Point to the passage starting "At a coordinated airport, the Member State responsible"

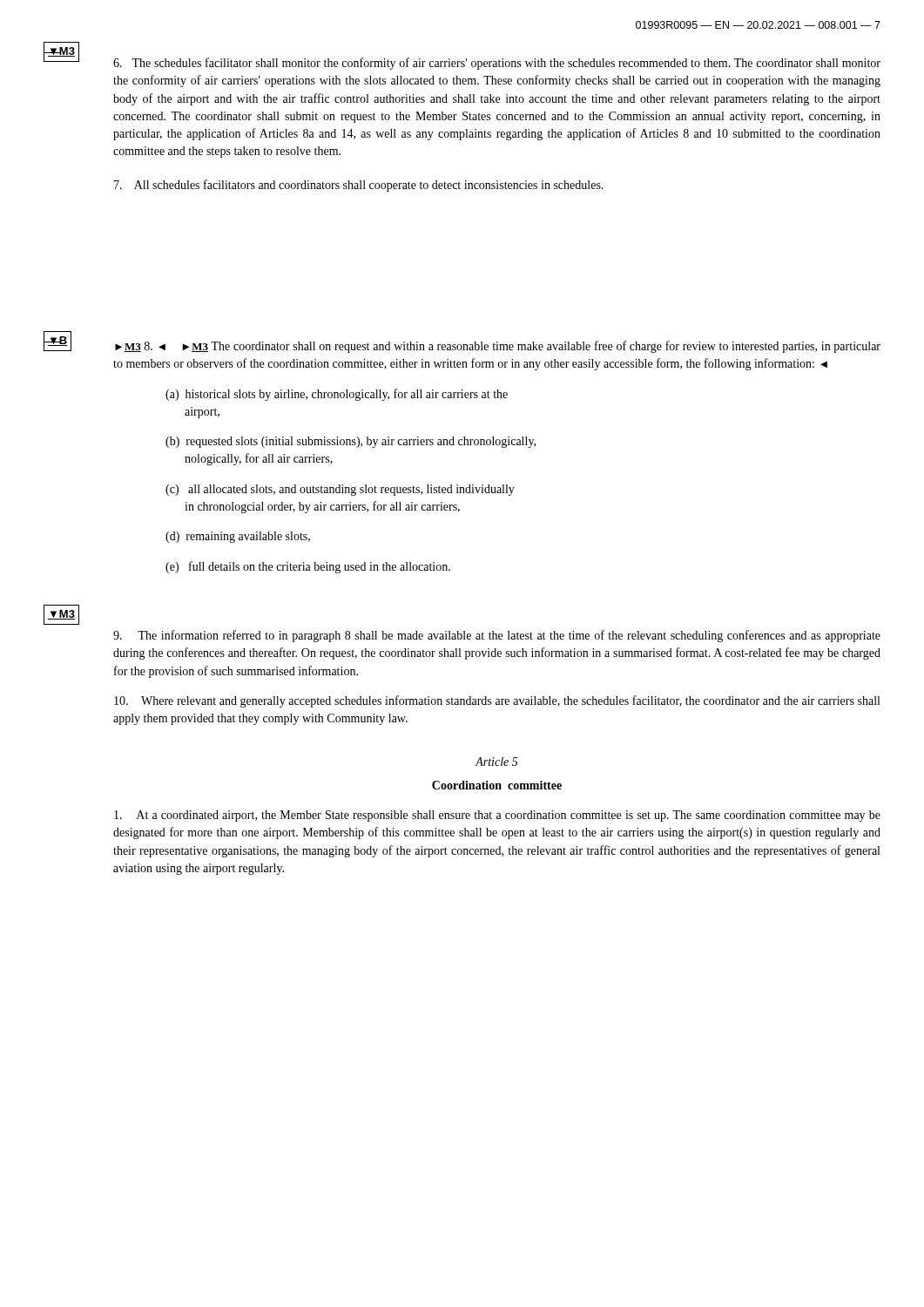pyautogui.click(x=497, y=842)
